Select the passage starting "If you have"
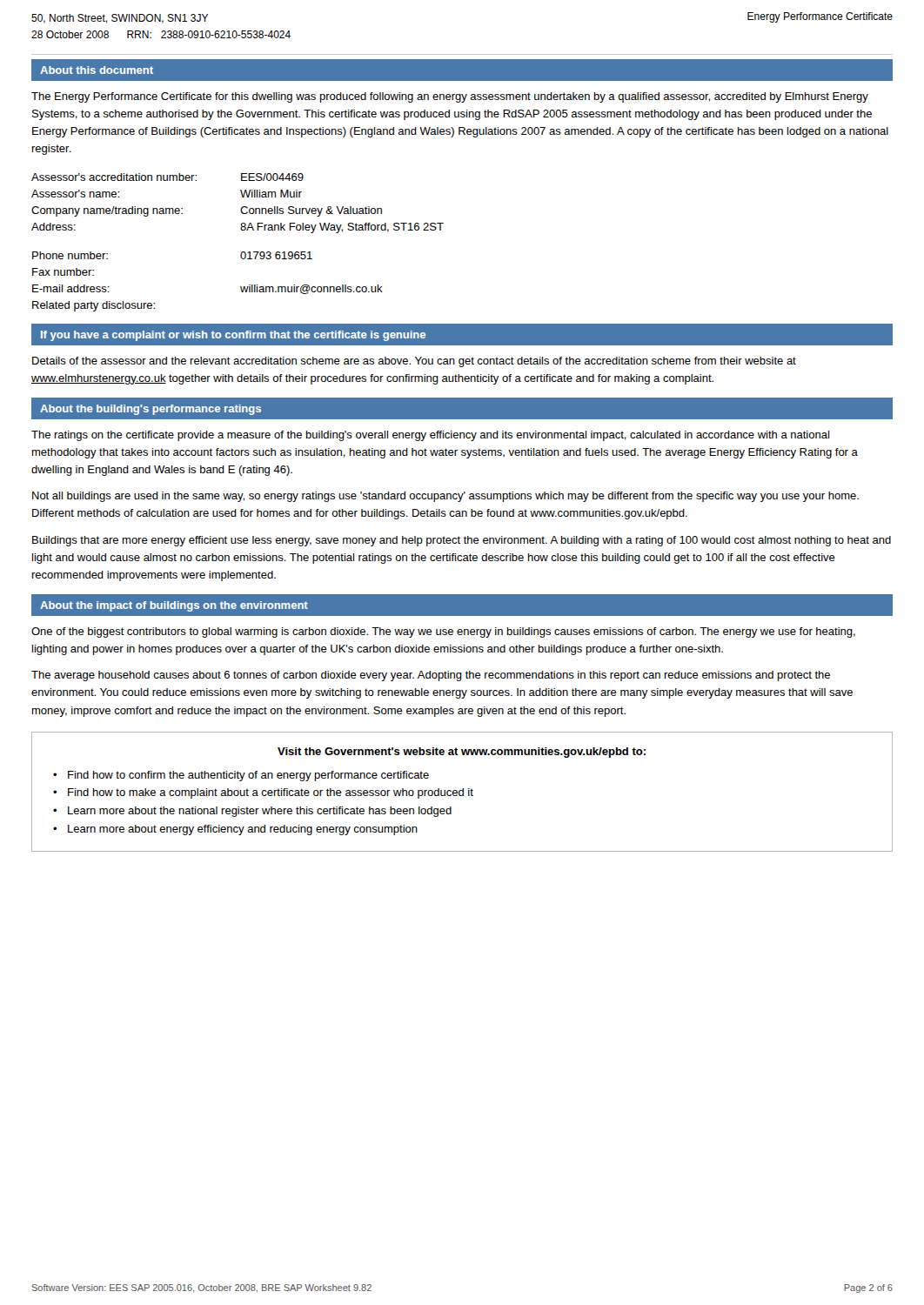This screenshot has width=924, height=1305. click(x=233, y=334)
